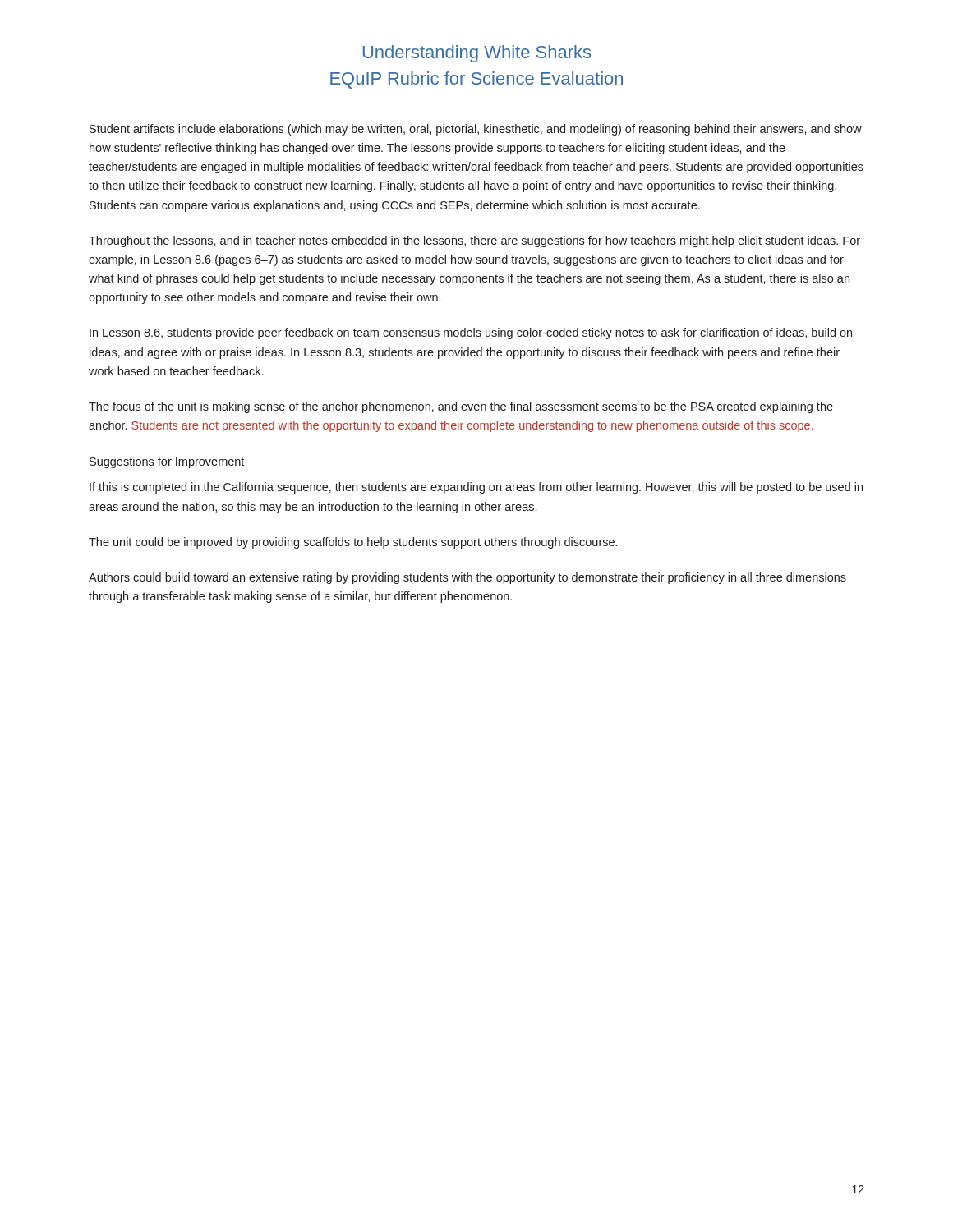Point to the block beginning "If this is completed in the California"
Image resolution: width=953 pixels, height=1232 pixels.
[476, 497]
